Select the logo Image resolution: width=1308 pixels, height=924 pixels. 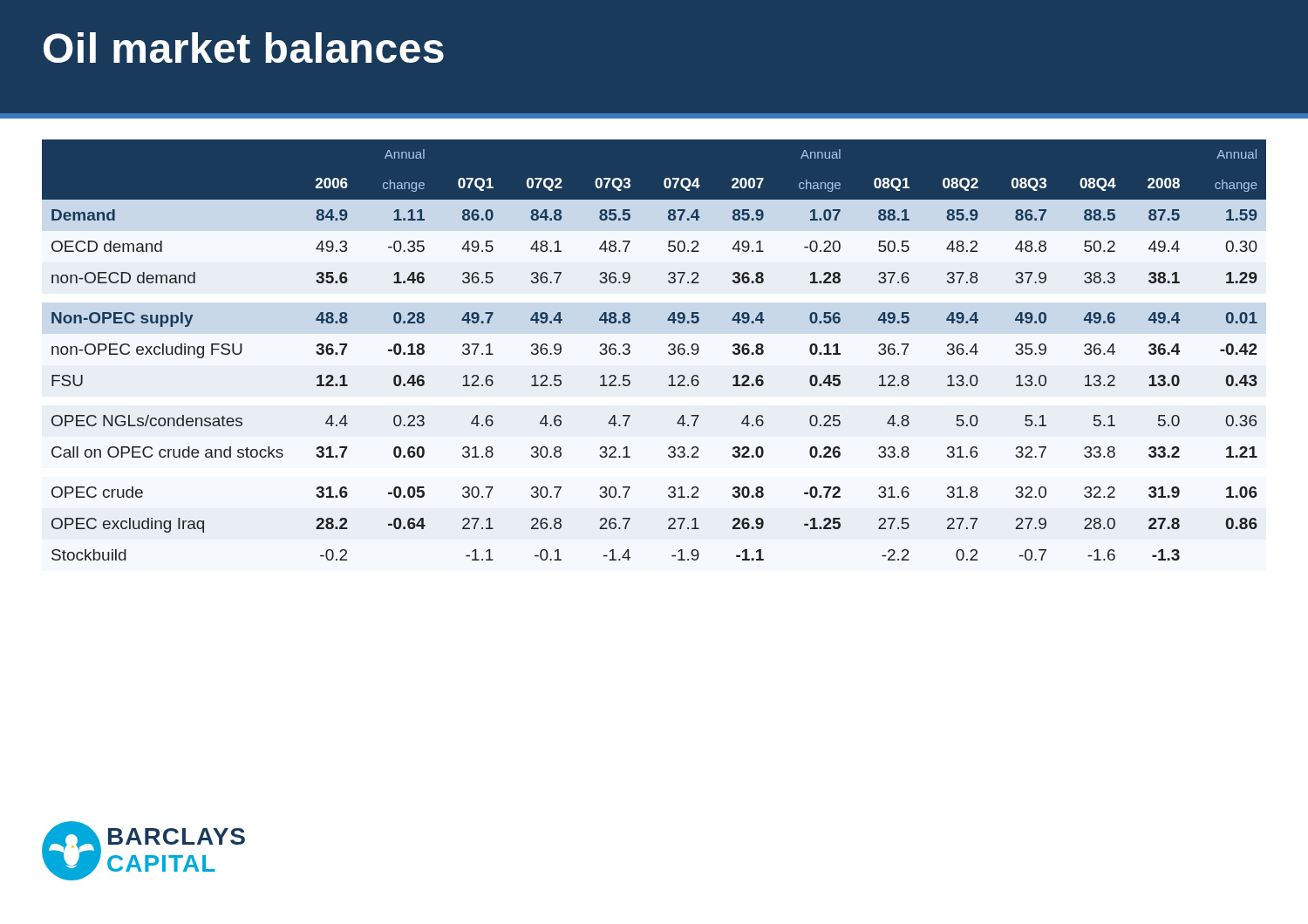pyautogui.click(x=144, y=851)
